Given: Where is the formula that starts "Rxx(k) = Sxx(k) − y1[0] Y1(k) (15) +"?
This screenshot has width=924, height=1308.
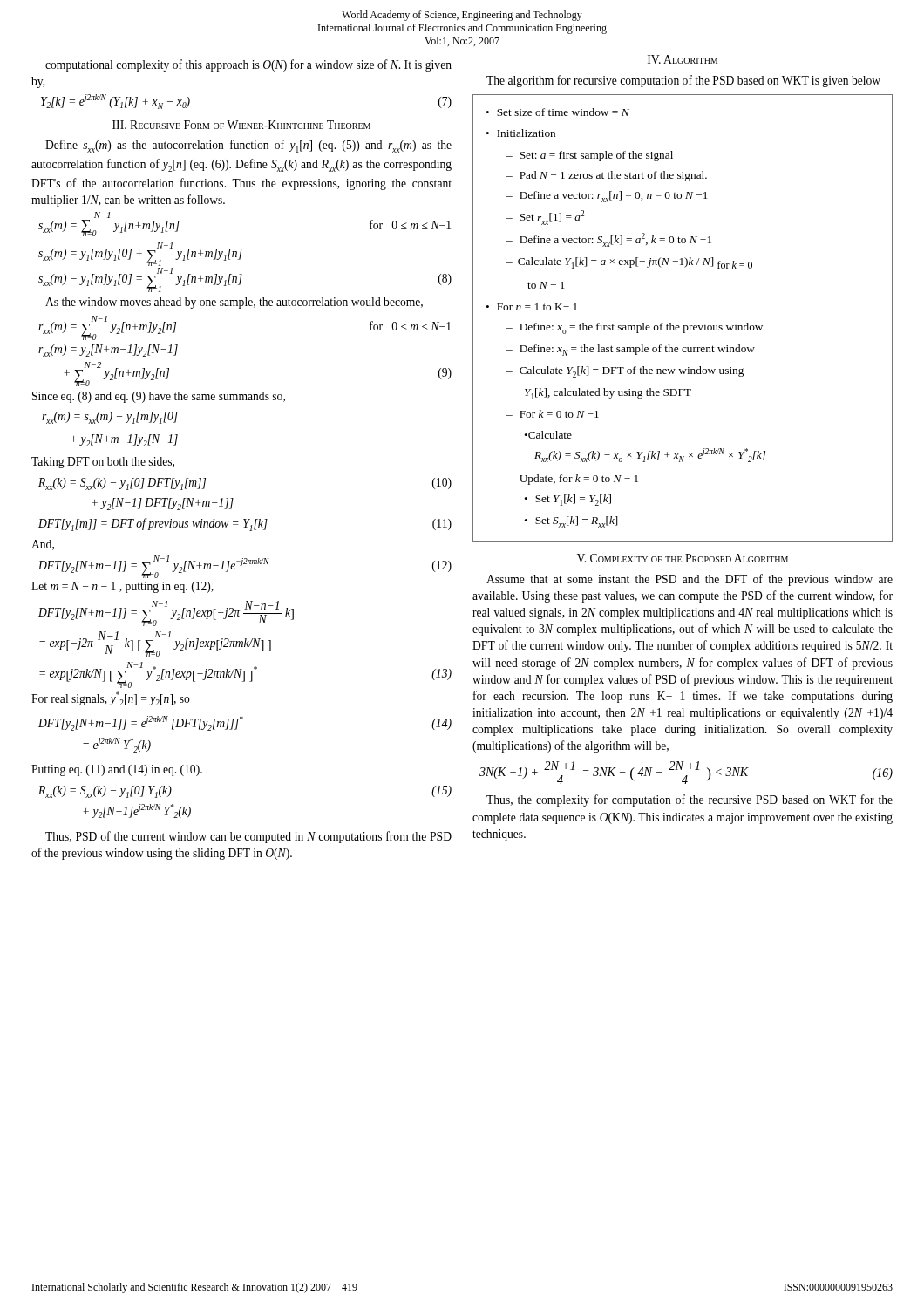Looking at the screenshot, I should click(94, 791).
